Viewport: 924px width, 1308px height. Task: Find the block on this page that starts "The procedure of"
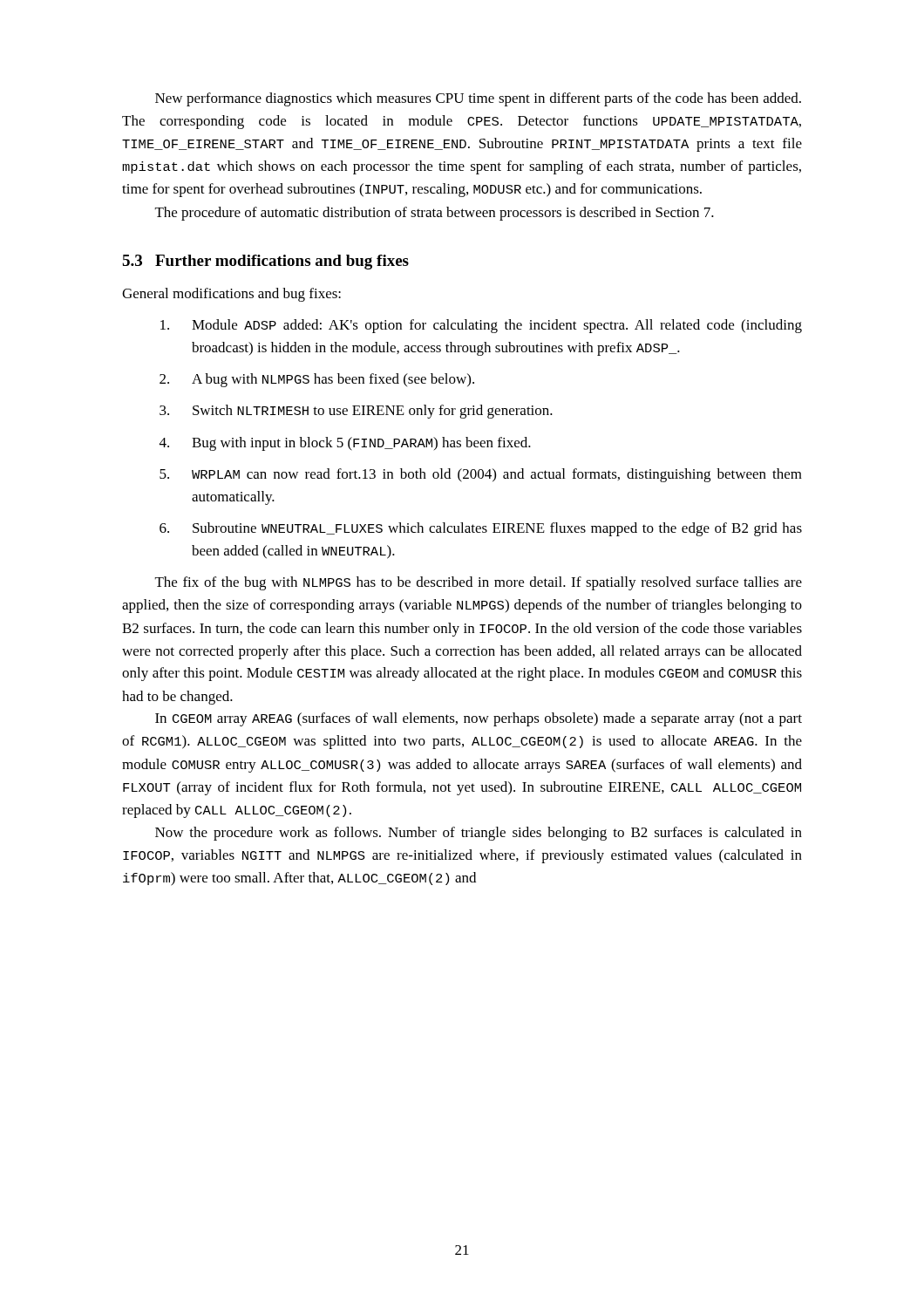pyautogui.click(x=434, y=212)
